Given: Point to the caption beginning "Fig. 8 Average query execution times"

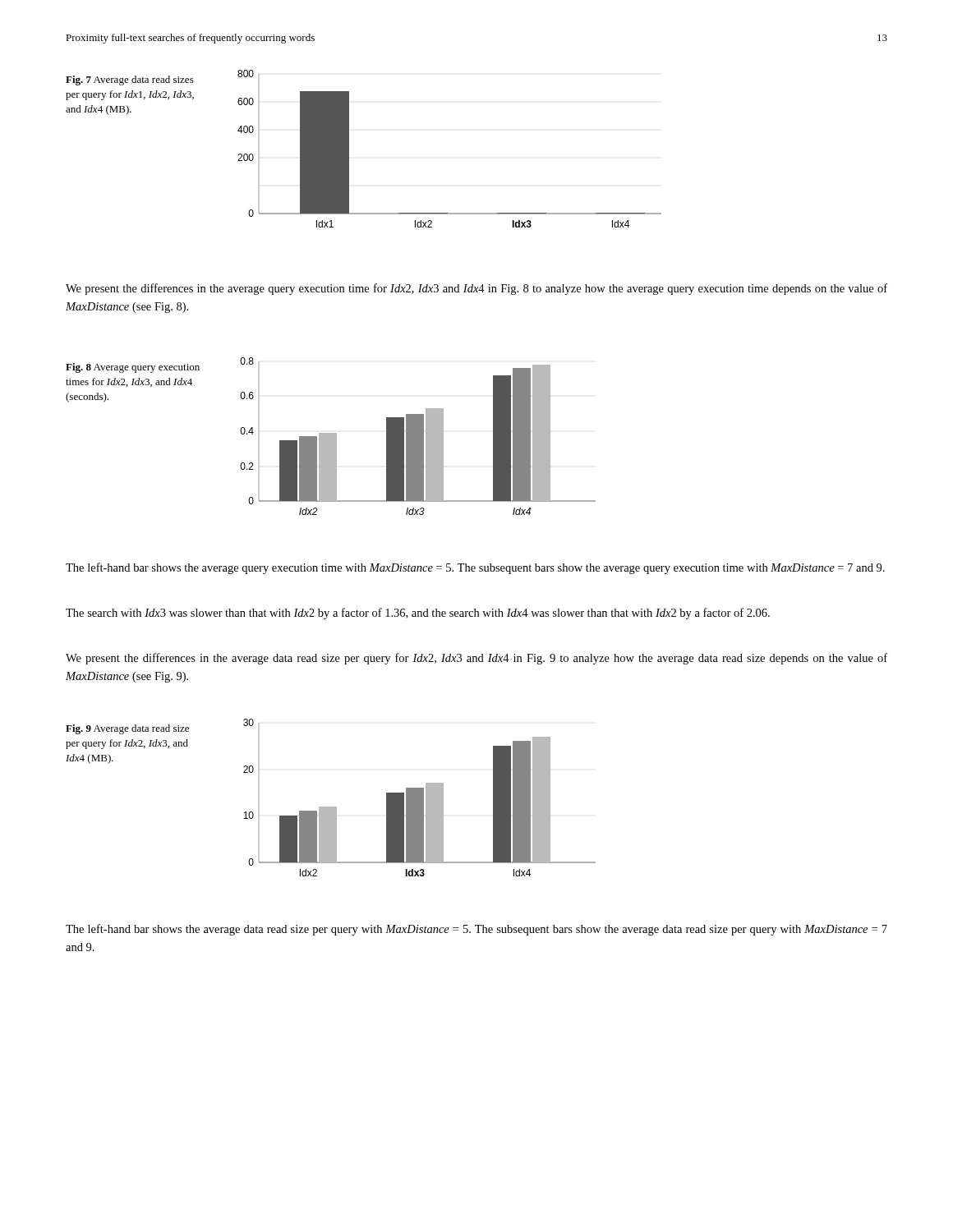Looking at the screenshot, I should (133, 382).
